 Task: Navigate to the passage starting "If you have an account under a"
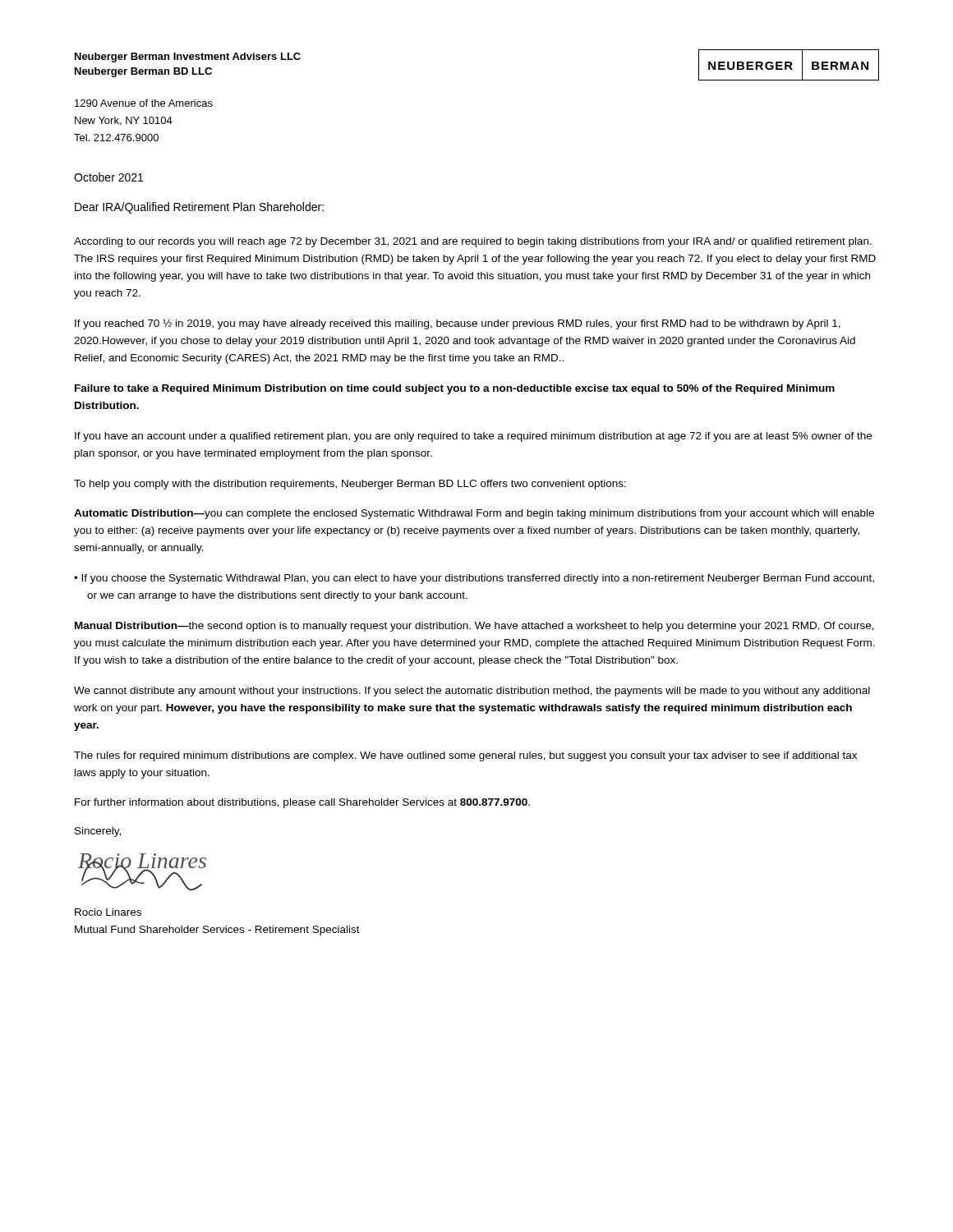[x=476, y=445]
